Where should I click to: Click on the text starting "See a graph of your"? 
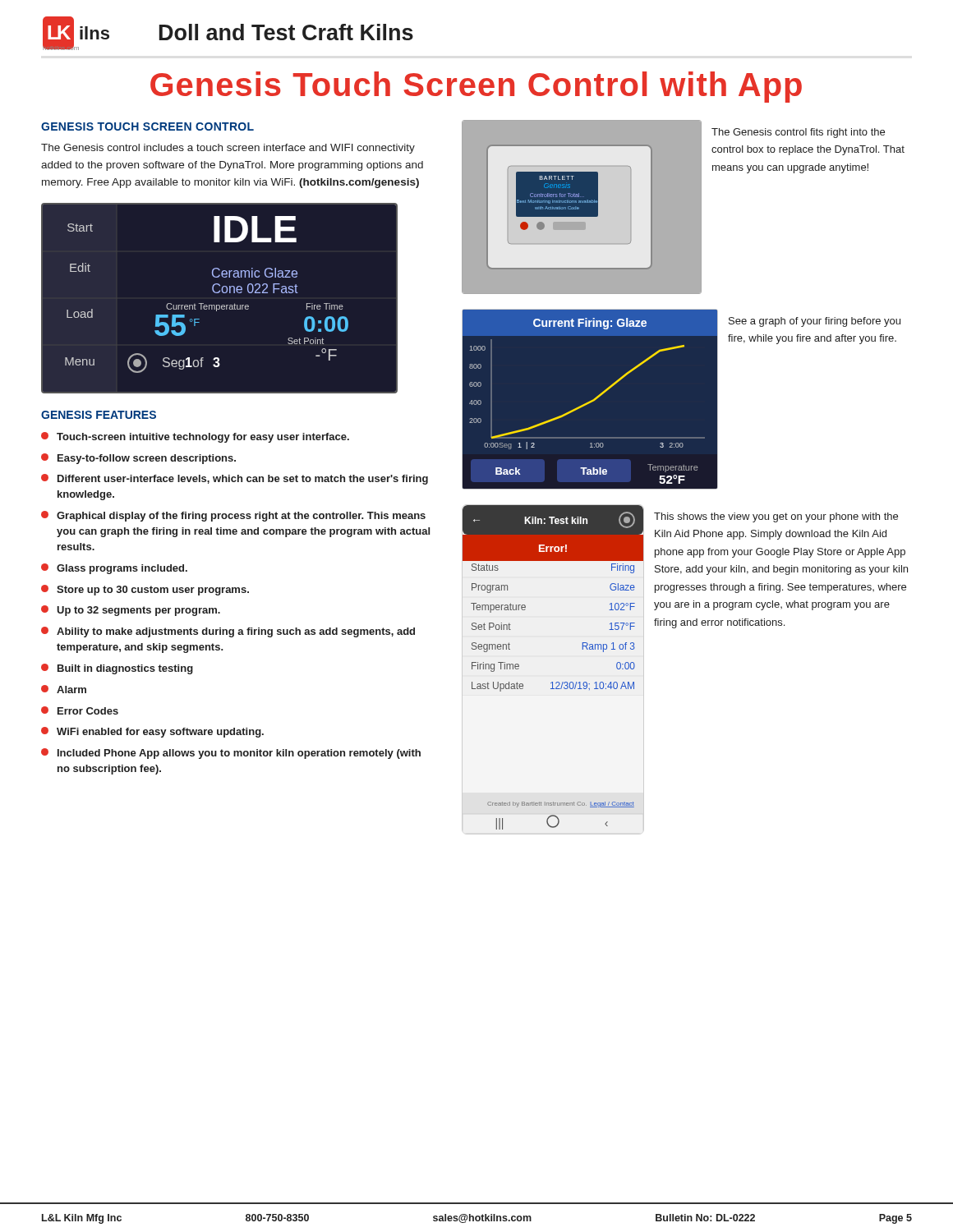click(x=815, y=329)
